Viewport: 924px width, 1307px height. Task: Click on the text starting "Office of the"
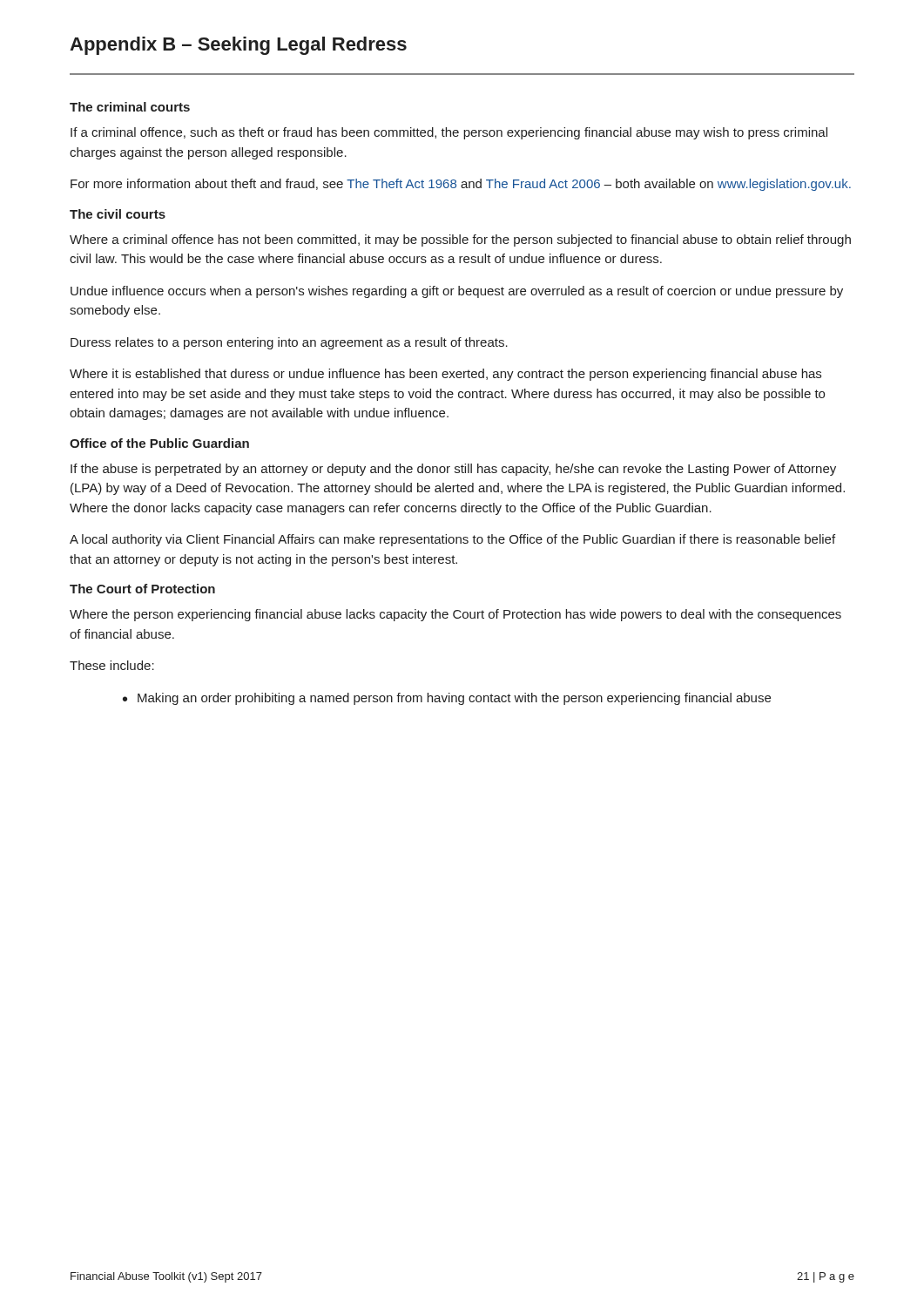tap(159, 443)
